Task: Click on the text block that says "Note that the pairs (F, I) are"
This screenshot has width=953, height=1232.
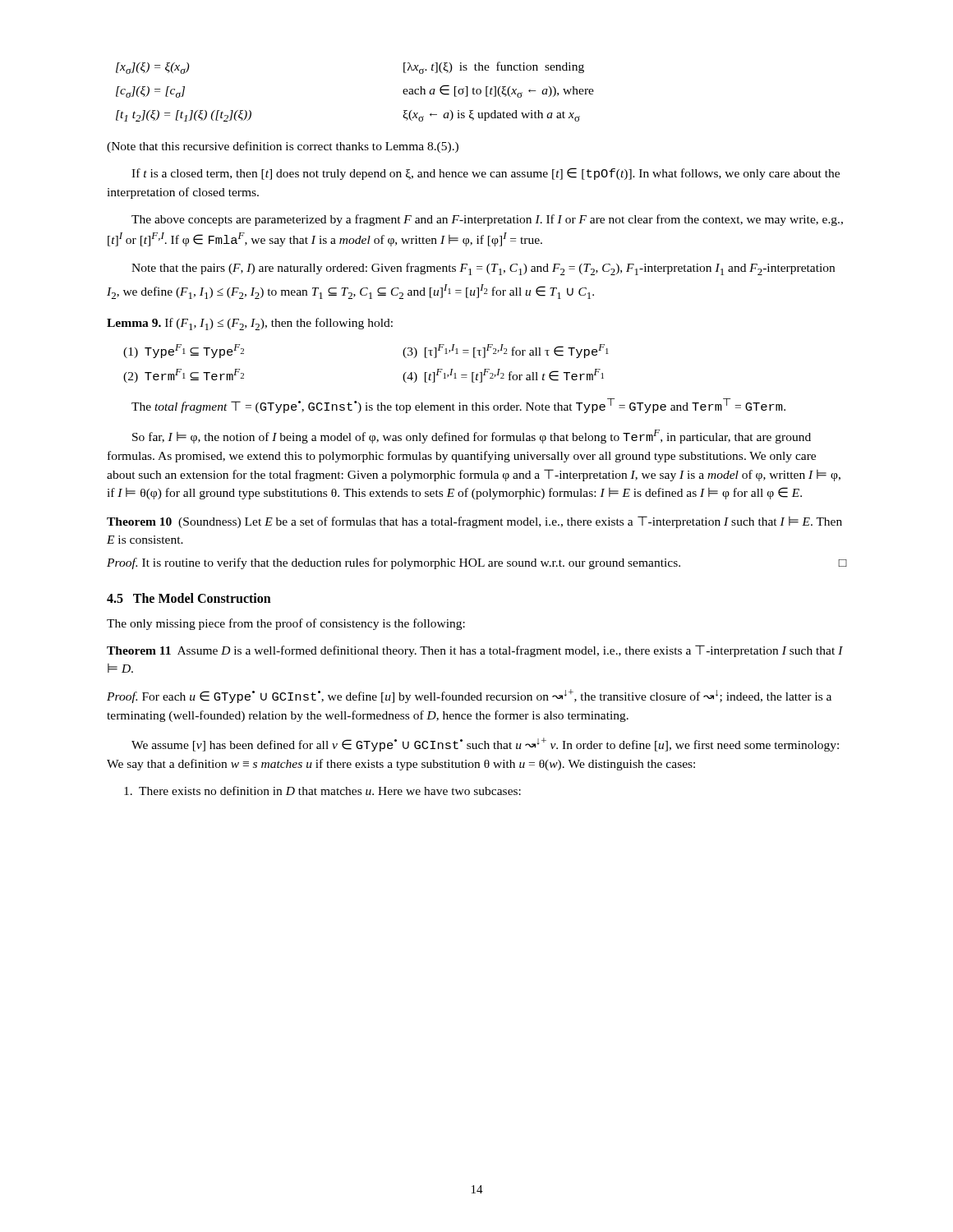Action: point(471,281)
